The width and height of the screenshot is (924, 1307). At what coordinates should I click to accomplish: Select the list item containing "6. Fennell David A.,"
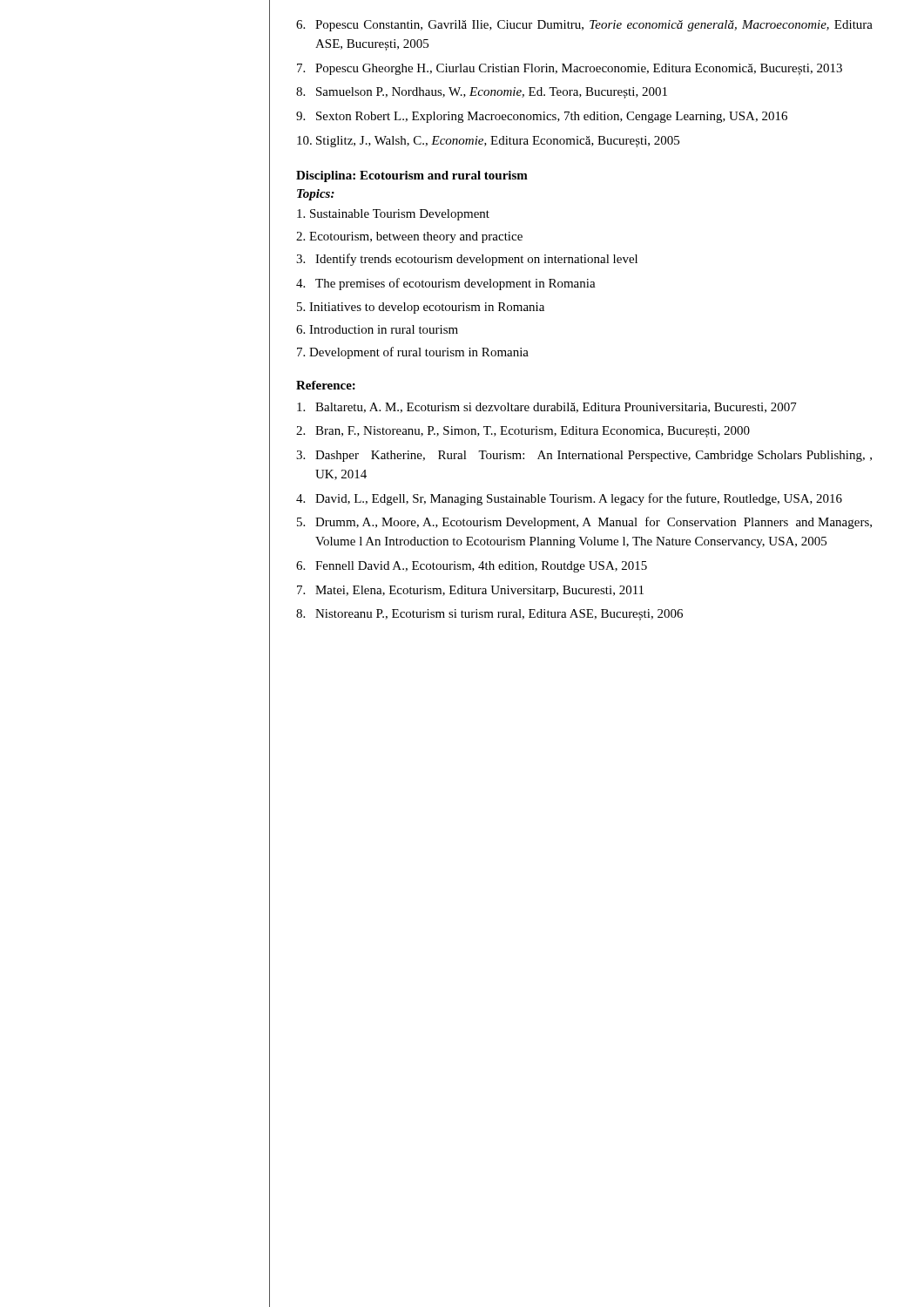[584, 566]
